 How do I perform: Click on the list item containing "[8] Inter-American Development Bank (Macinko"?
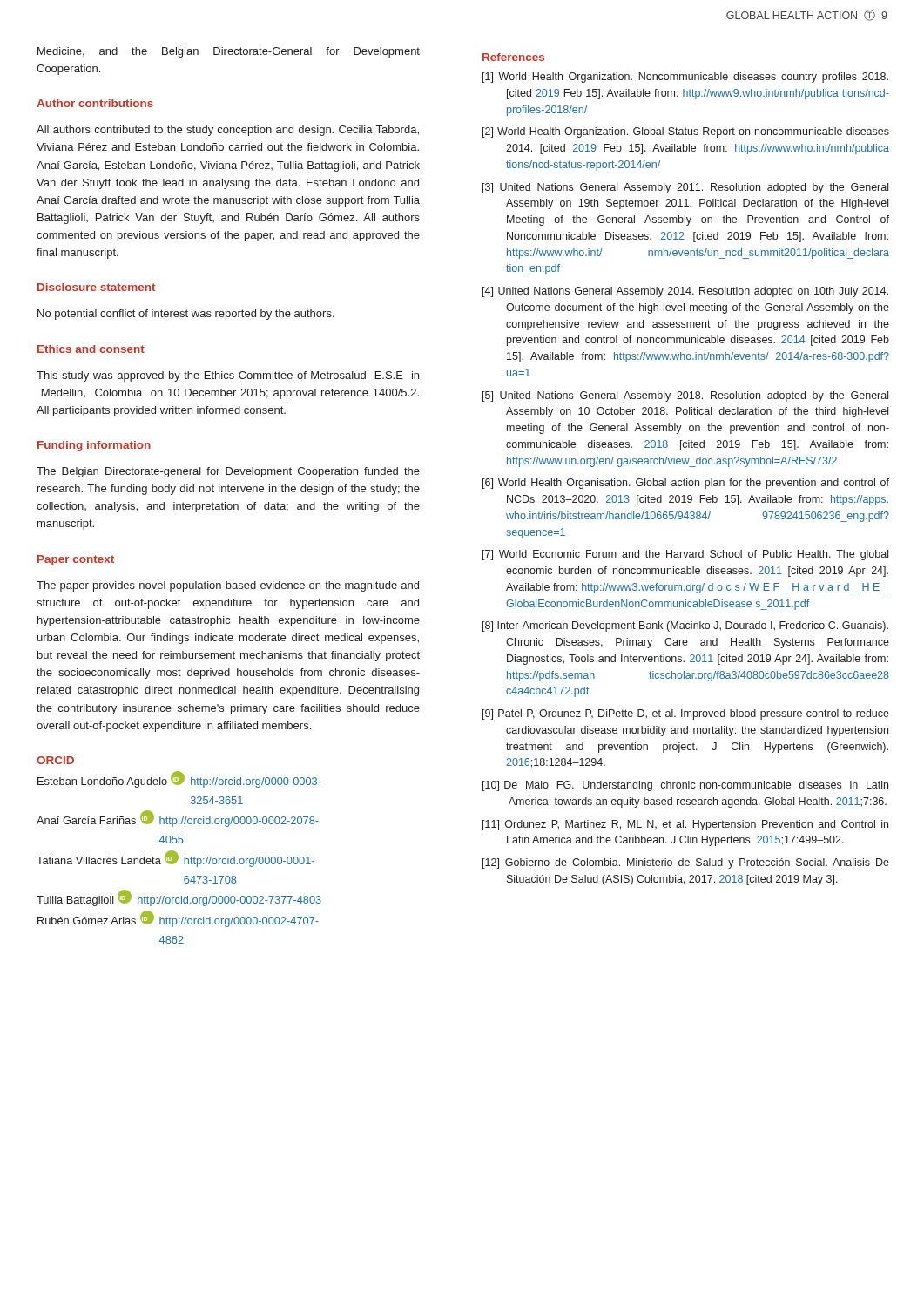pyautogui.click(x=685, y=659)
